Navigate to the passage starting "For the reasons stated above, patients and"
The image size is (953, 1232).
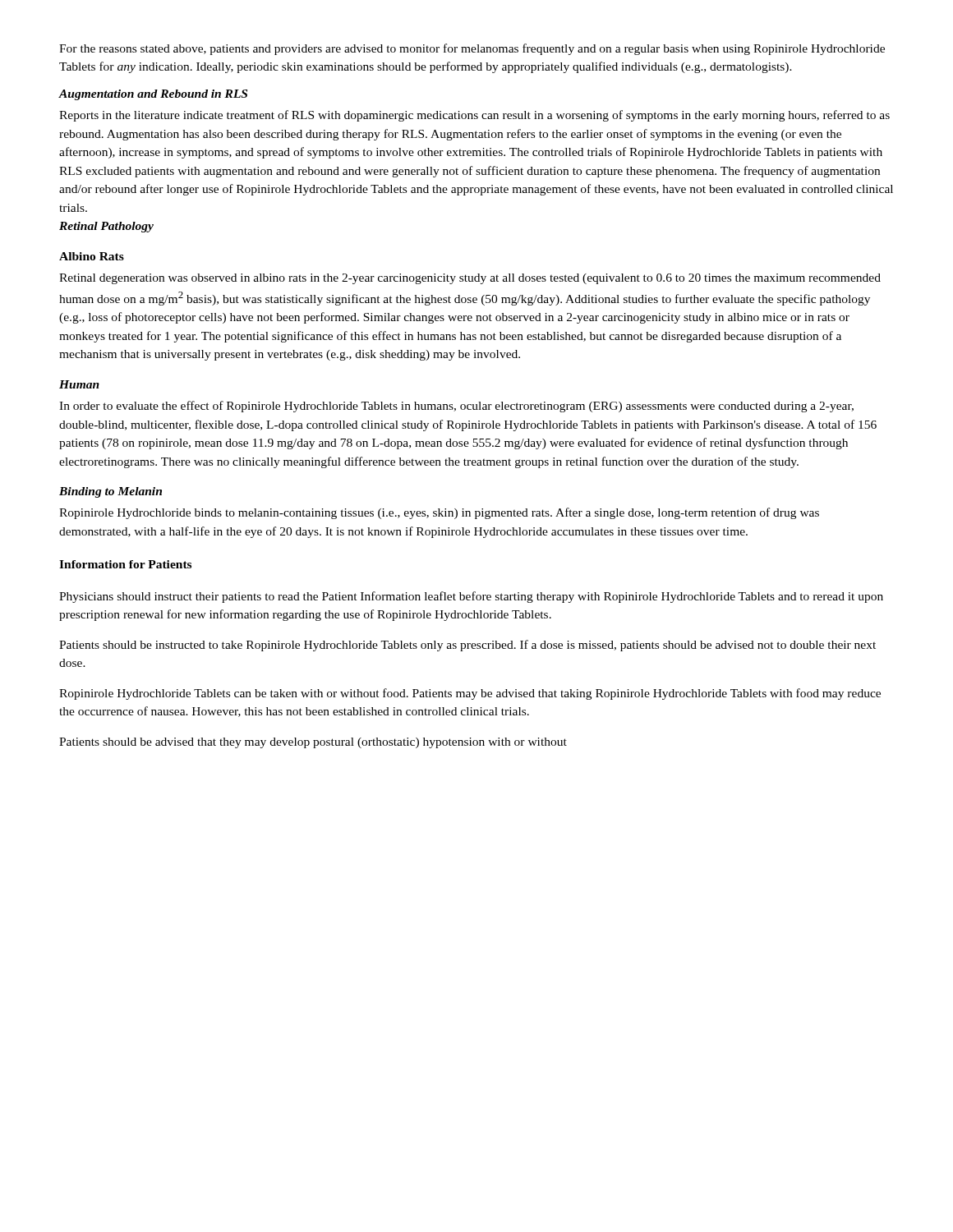(x=472, y=57)
